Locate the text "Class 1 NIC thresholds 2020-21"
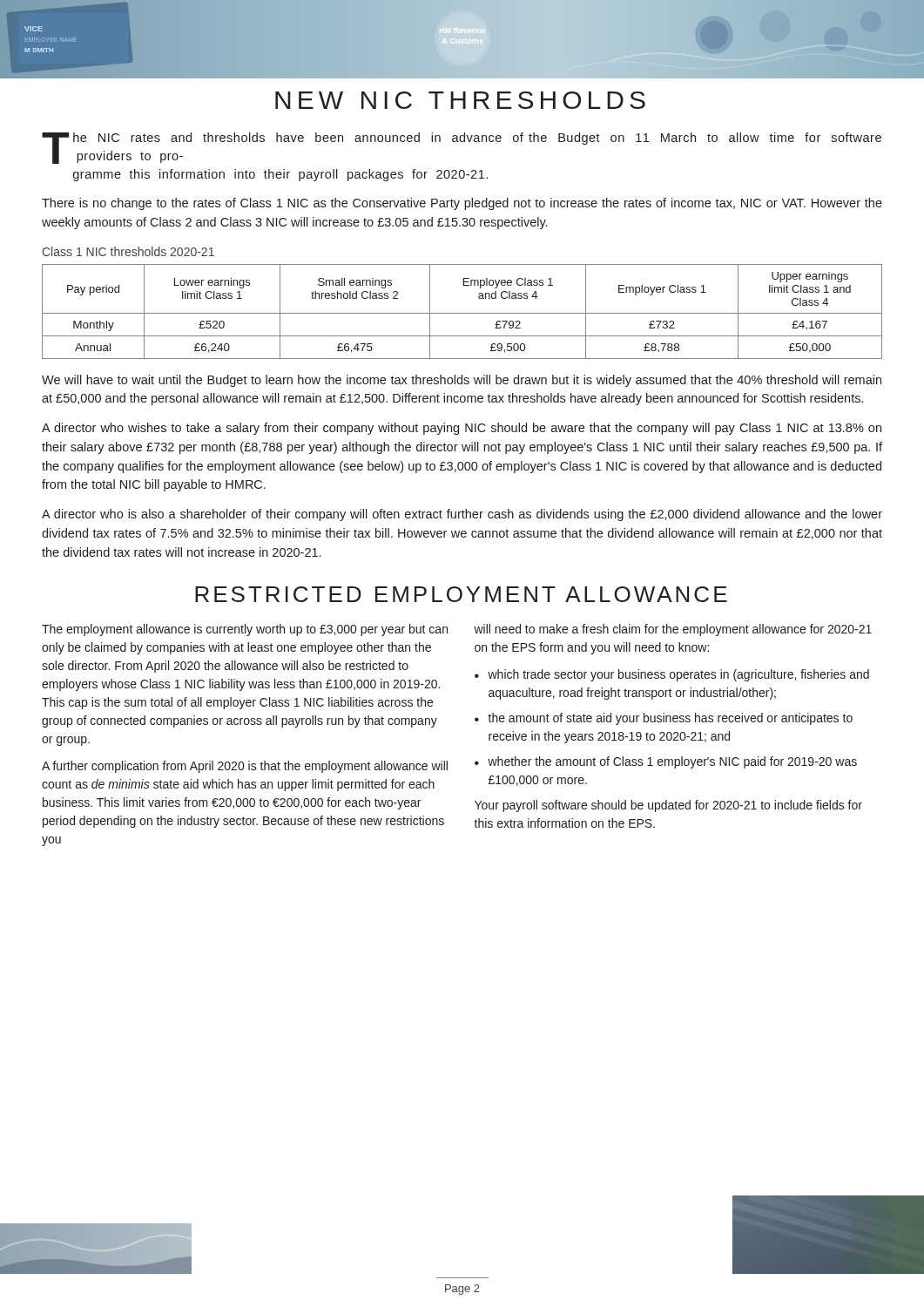The height and width of the screenshot is (1307, 924). 128,251
